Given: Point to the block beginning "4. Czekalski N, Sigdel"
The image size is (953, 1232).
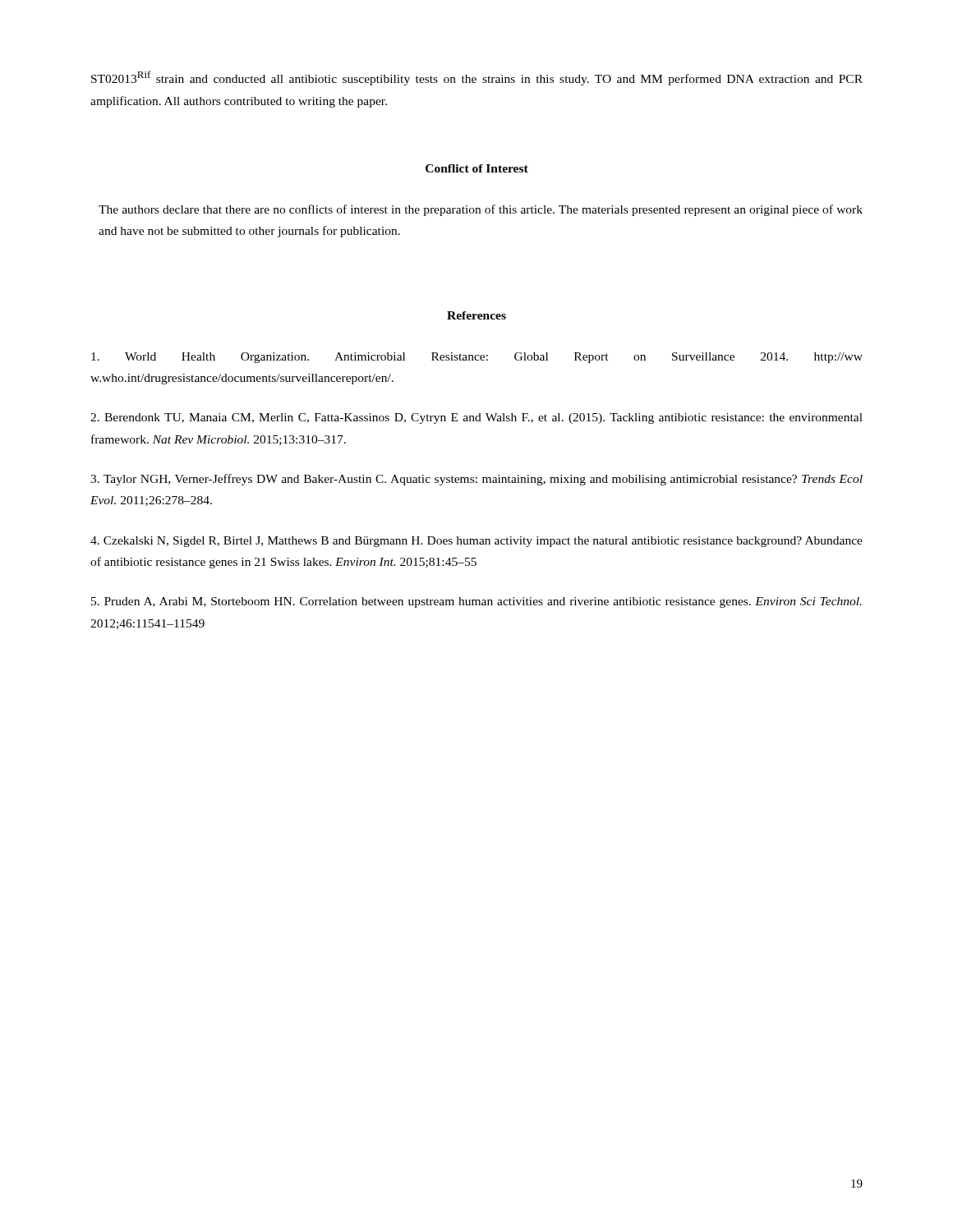Looking at the screenshot, I should click(476, 551).
